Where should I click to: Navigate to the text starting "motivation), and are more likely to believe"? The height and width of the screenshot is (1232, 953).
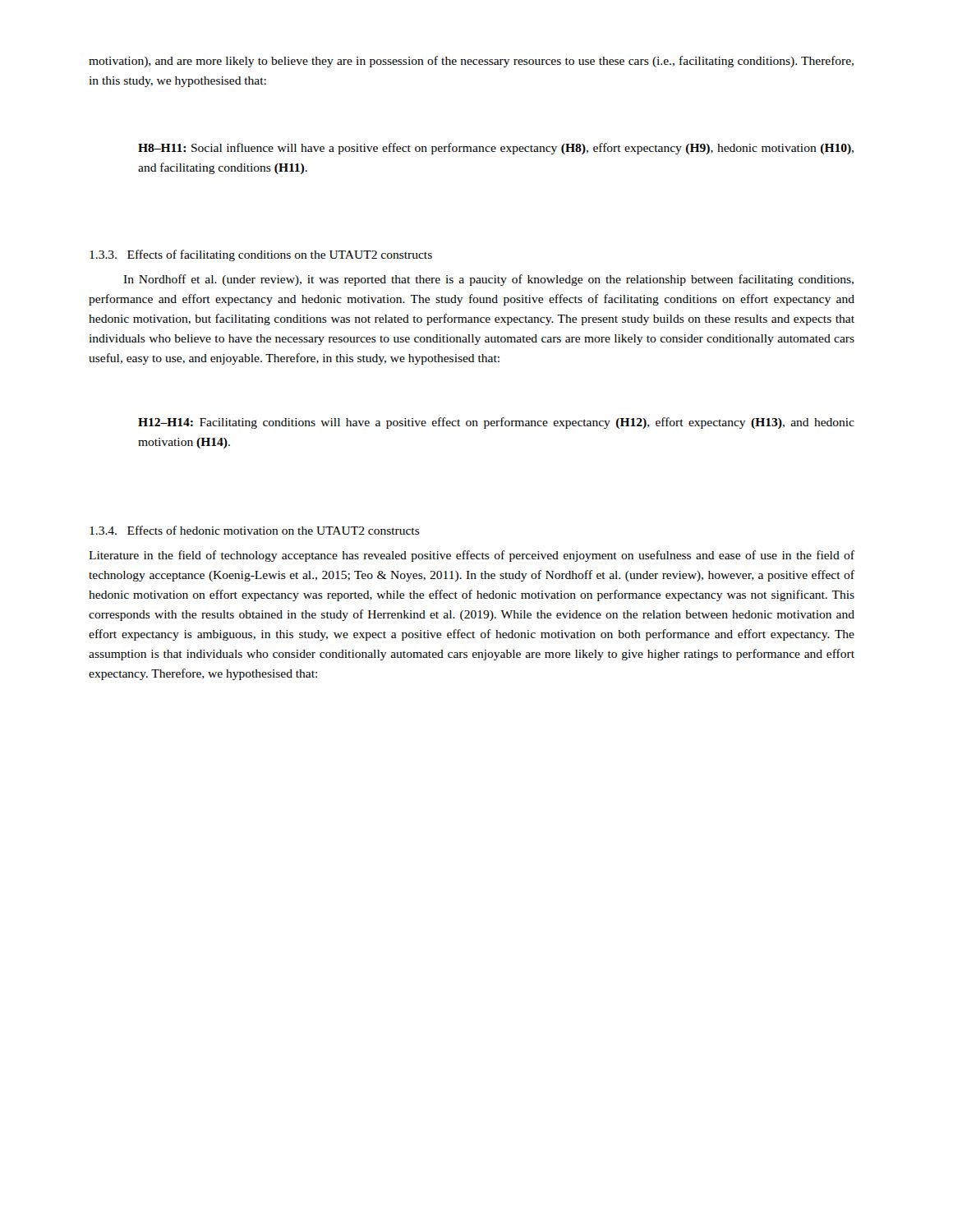click(472, 71)
